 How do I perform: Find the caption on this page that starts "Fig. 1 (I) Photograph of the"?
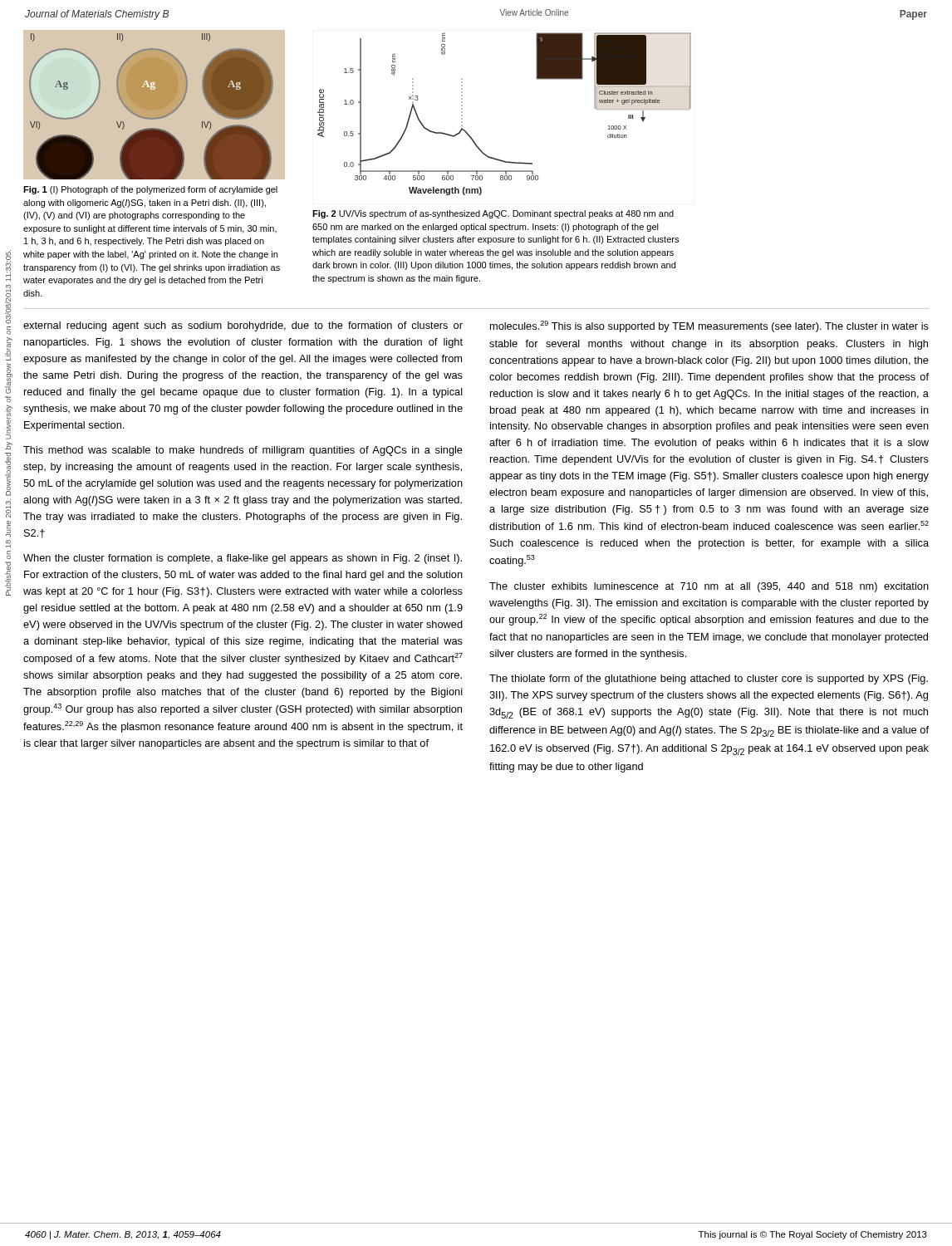[152, 241]
